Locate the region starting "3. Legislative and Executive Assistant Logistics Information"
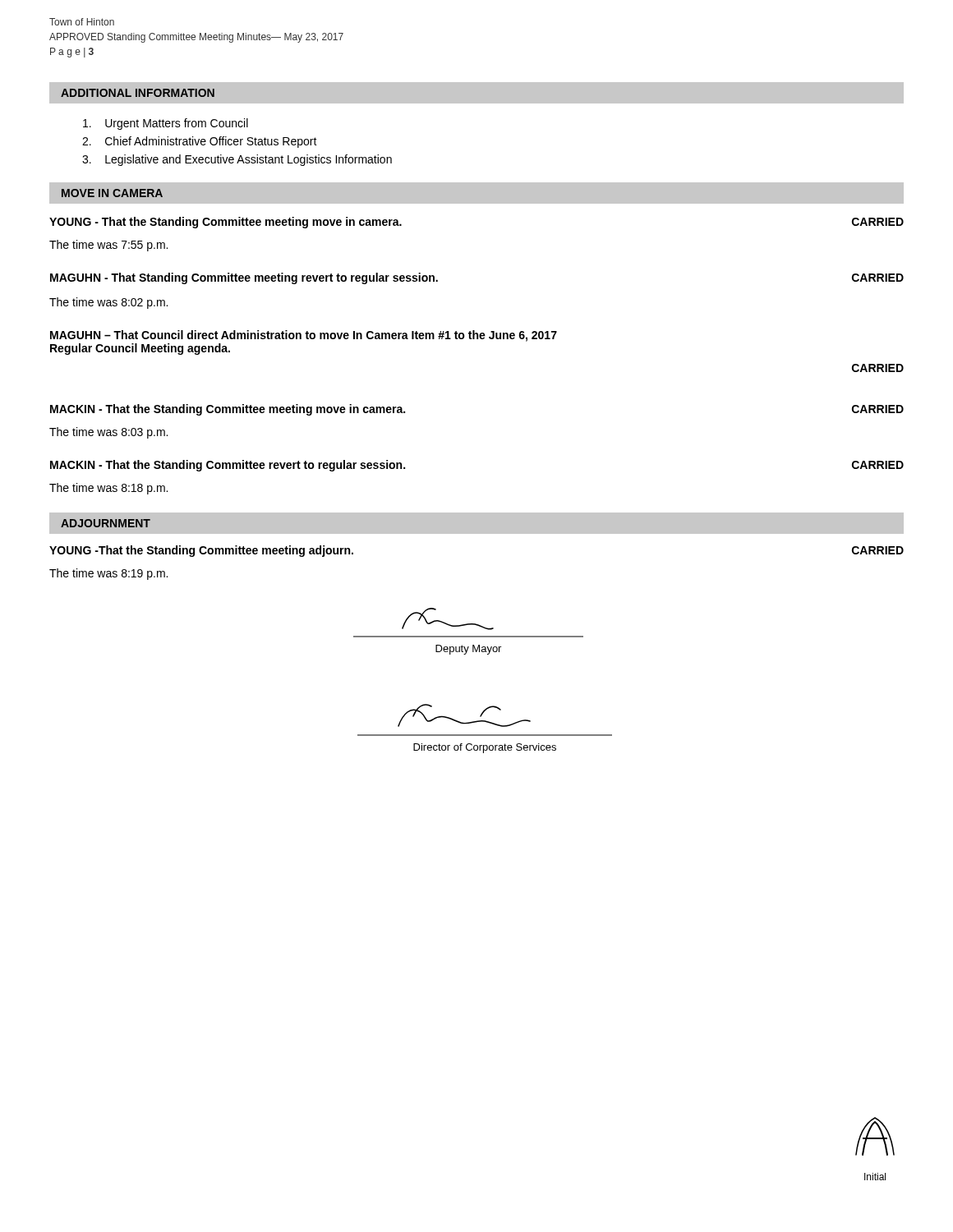Viewport: 953px width, 1232px height. [237, 159]
